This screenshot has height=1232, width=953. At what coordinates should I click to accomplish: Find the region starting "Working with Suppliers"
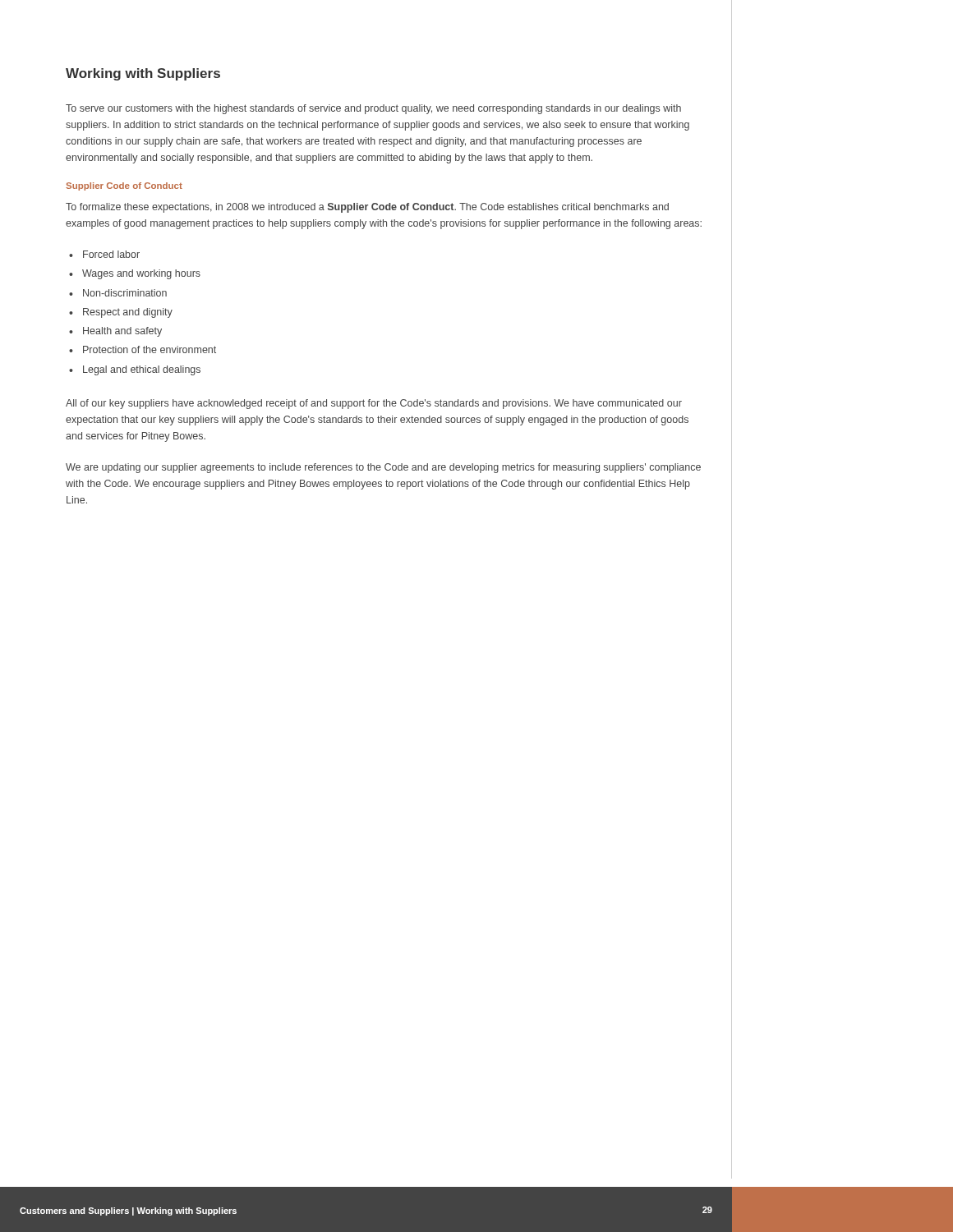(x=143, y=74)
